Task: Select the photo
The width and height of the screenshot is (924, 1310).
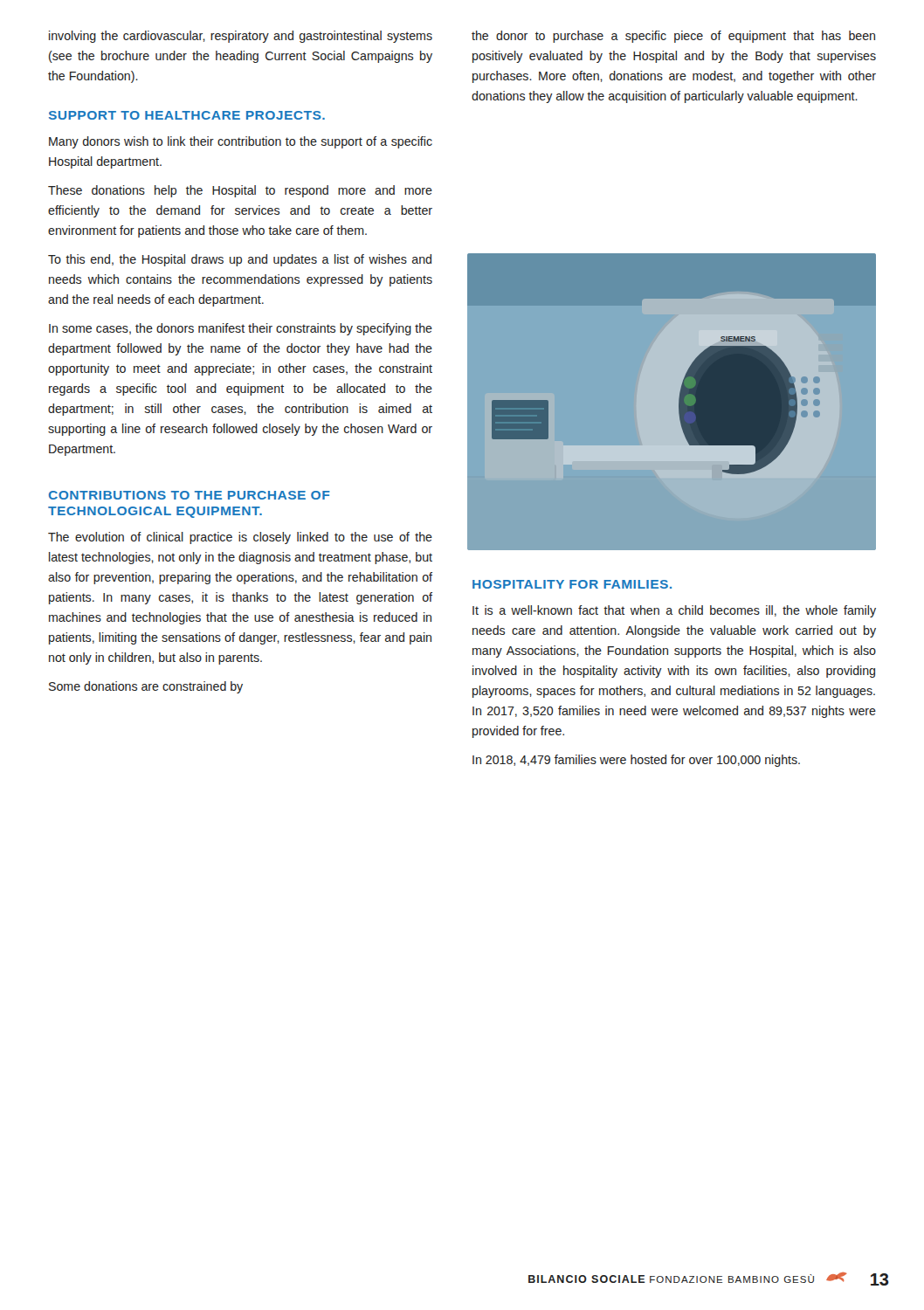Action: pos(672,402)
